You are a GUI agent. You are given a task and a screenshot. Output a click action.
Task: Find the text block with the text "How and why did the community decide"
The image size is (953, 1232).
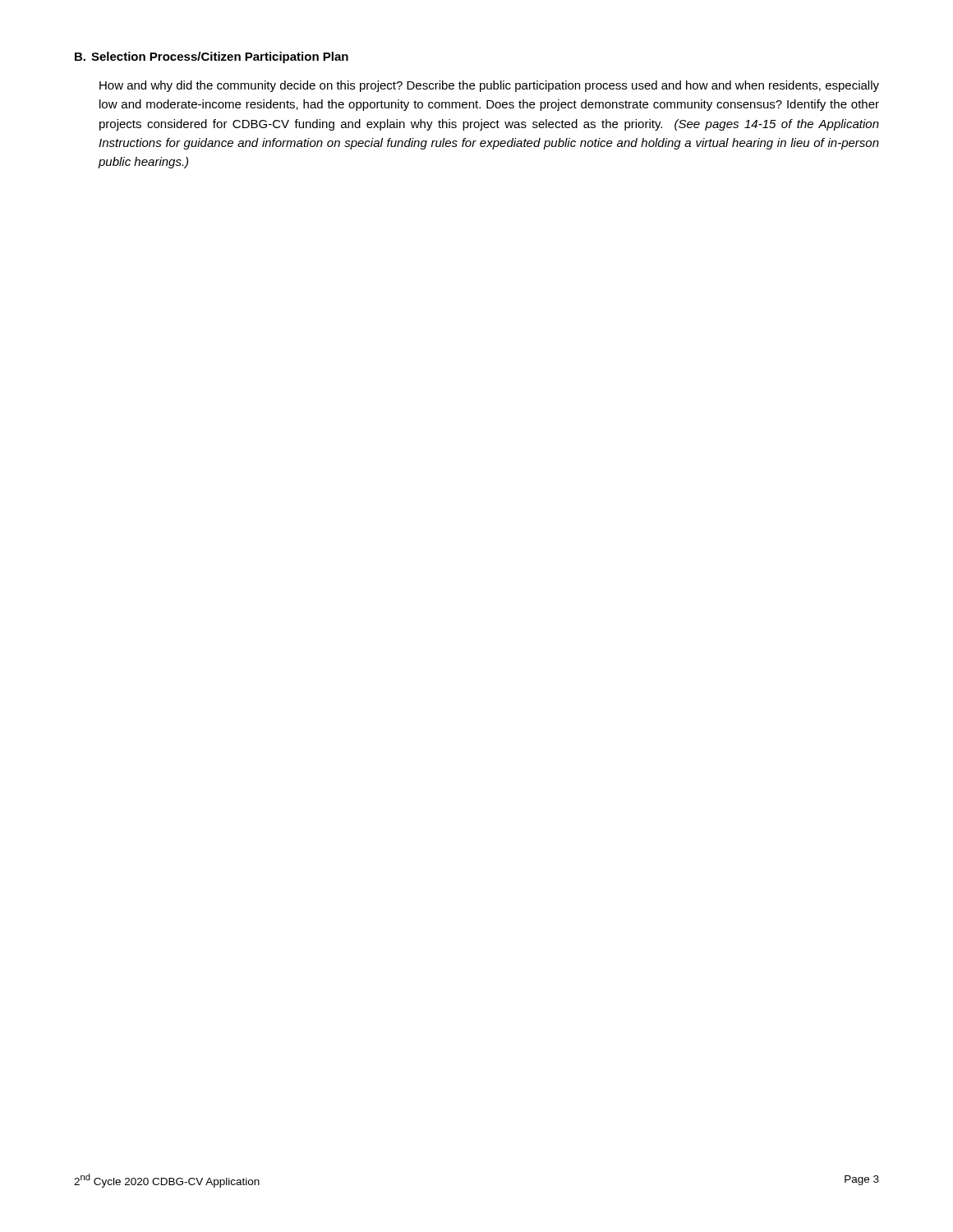(x=489, y=123)
